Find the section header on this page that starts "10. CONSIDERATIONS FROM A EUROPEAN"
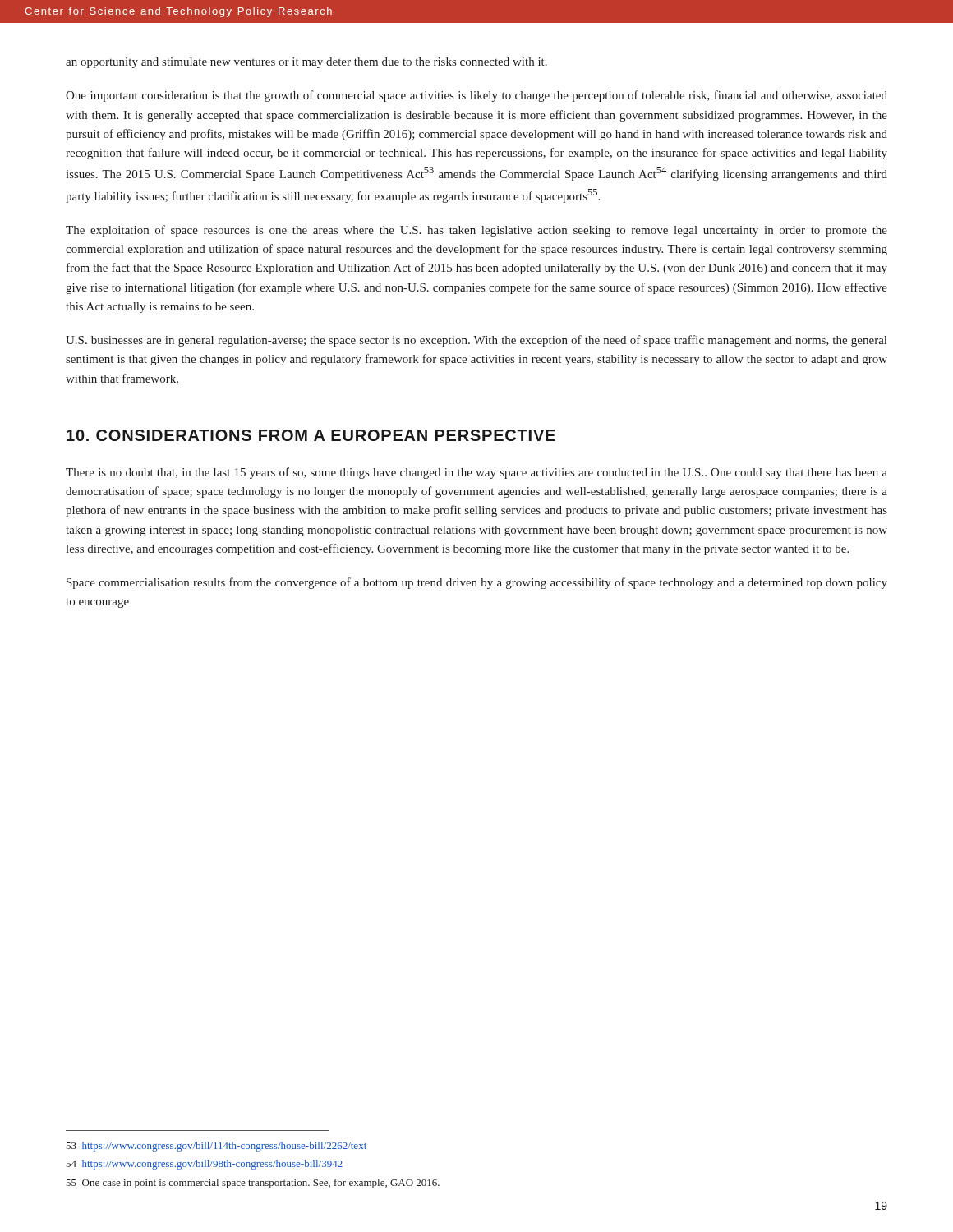This screenshot has height=1232, width=953. 311,435
